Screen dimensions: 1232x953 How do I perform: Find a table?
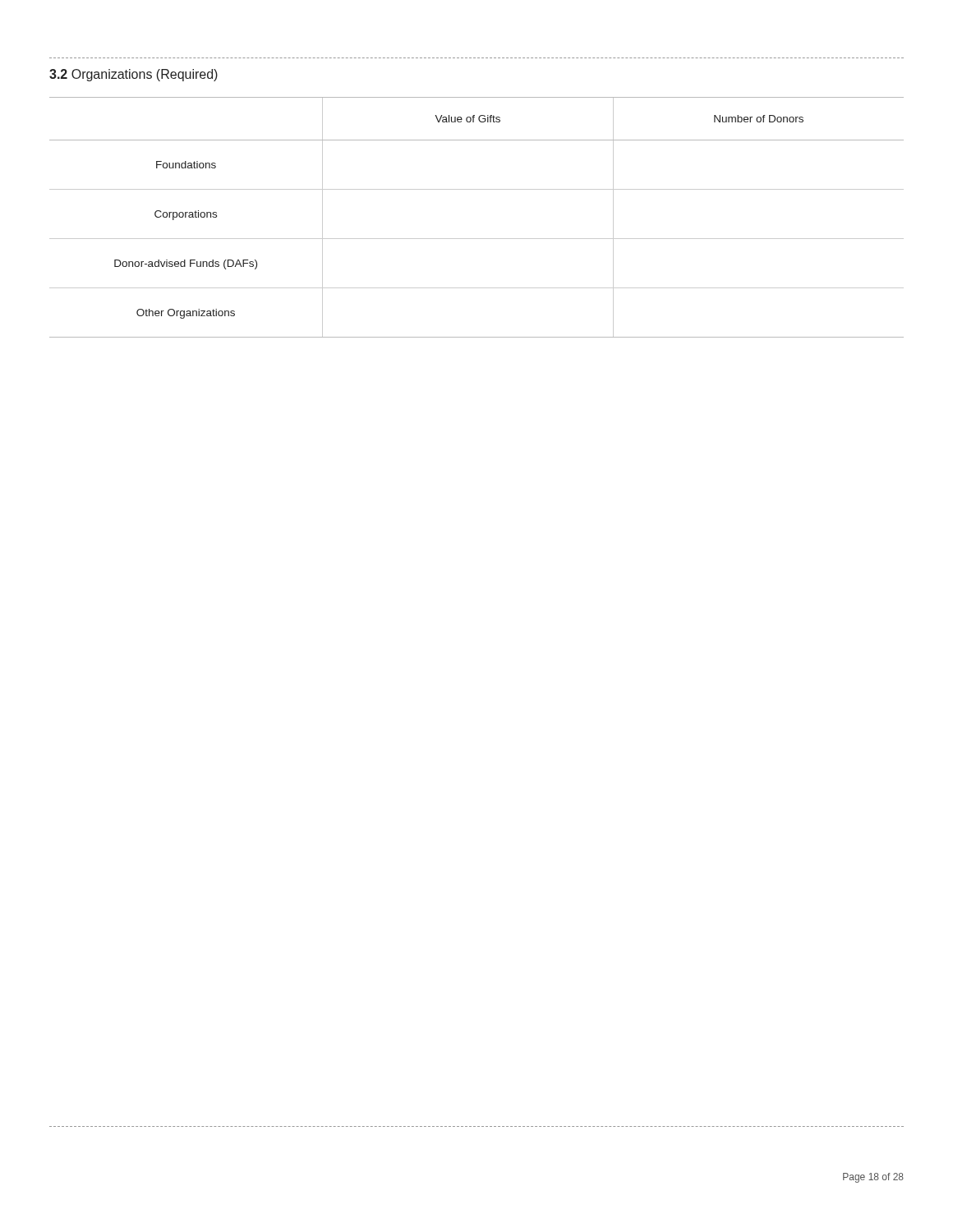point(476,217)
